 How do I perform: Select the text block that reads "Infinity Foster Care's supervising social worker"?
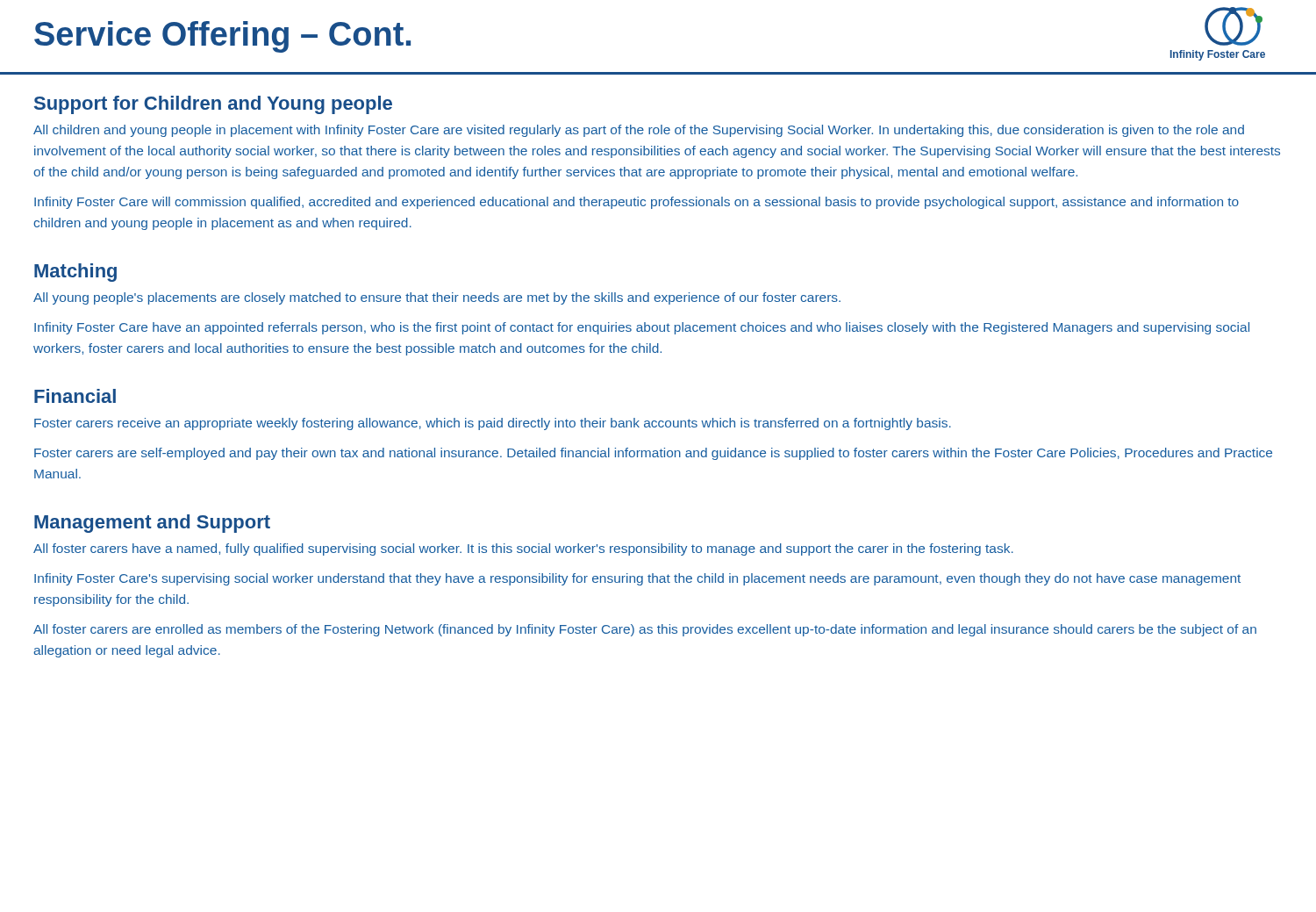[x=637, y=589]
